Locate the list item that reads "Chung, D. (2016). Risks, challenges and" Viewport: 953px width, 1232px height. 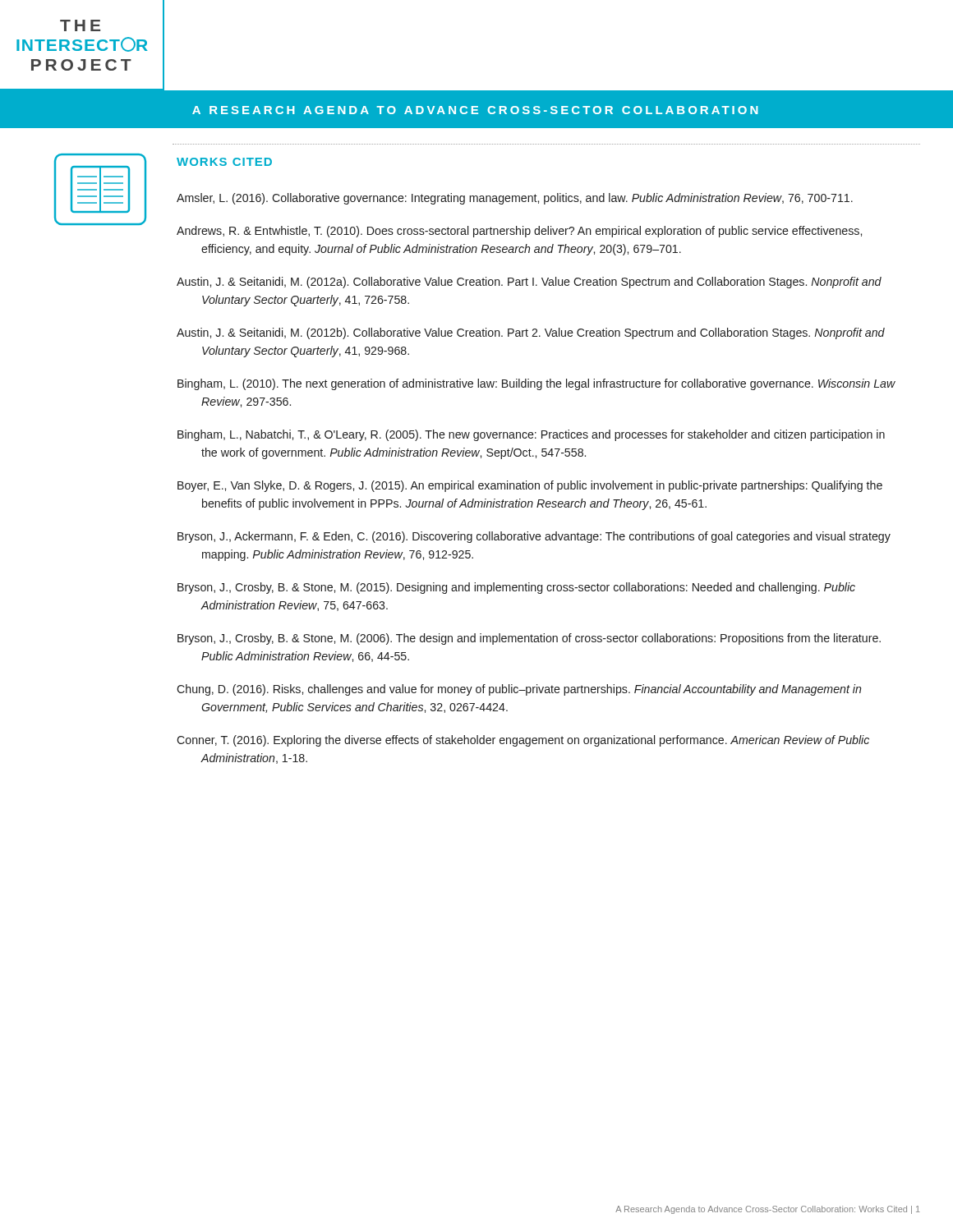[519, 698]
